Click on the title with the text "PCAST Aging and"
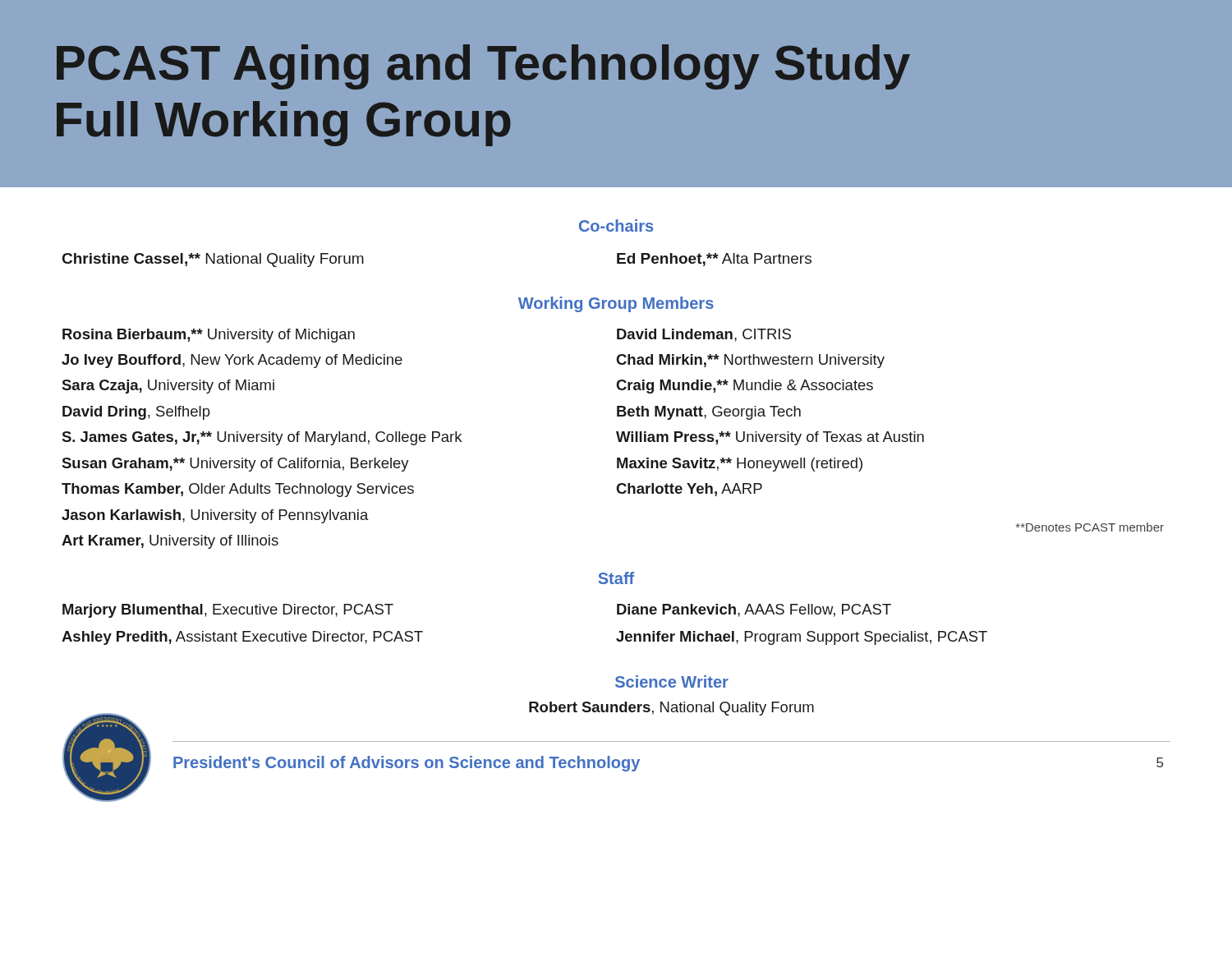1232x953 pixels. (x=616, y=91)
